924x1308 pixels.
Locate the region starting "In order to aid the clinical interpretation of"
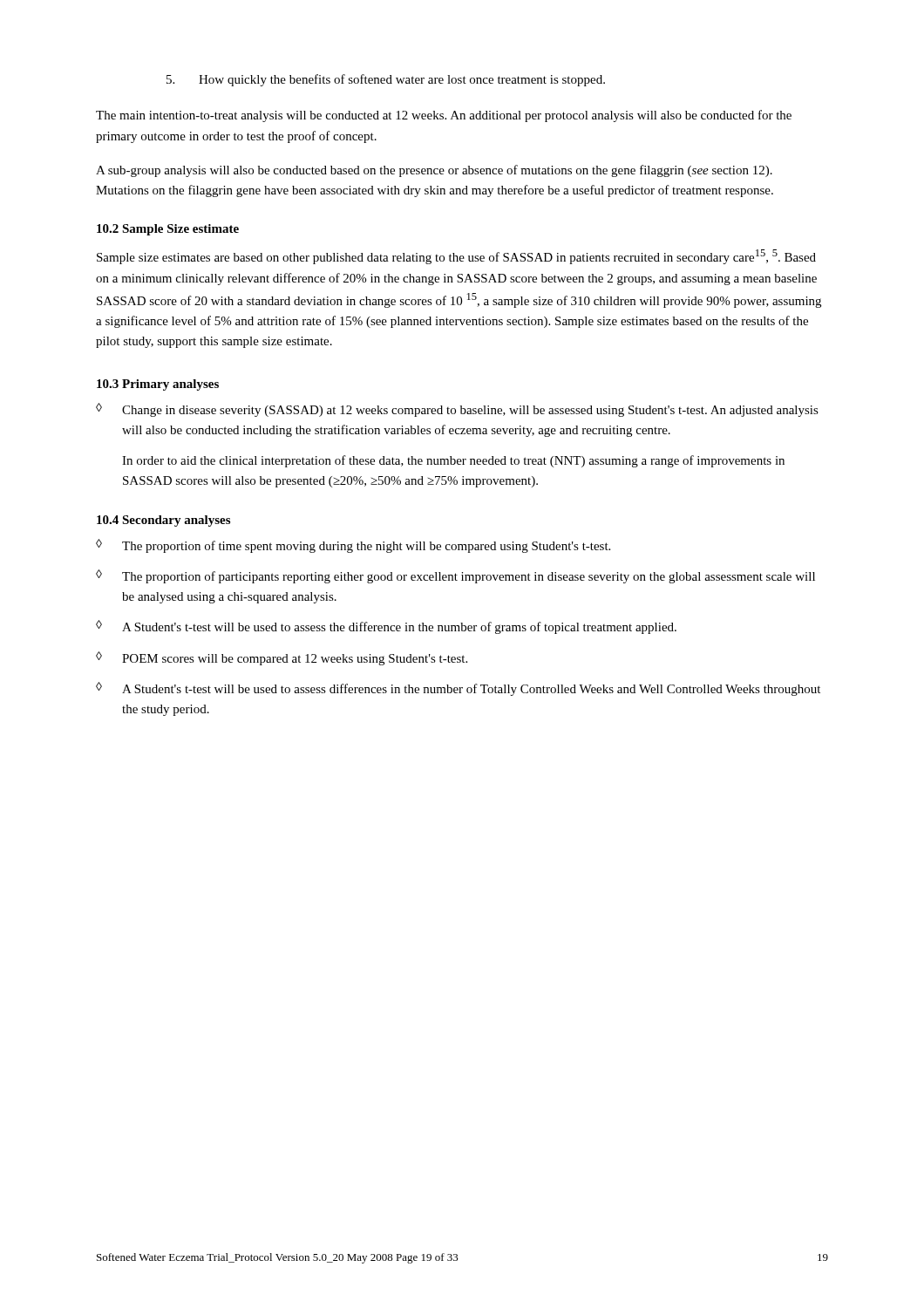454,471
